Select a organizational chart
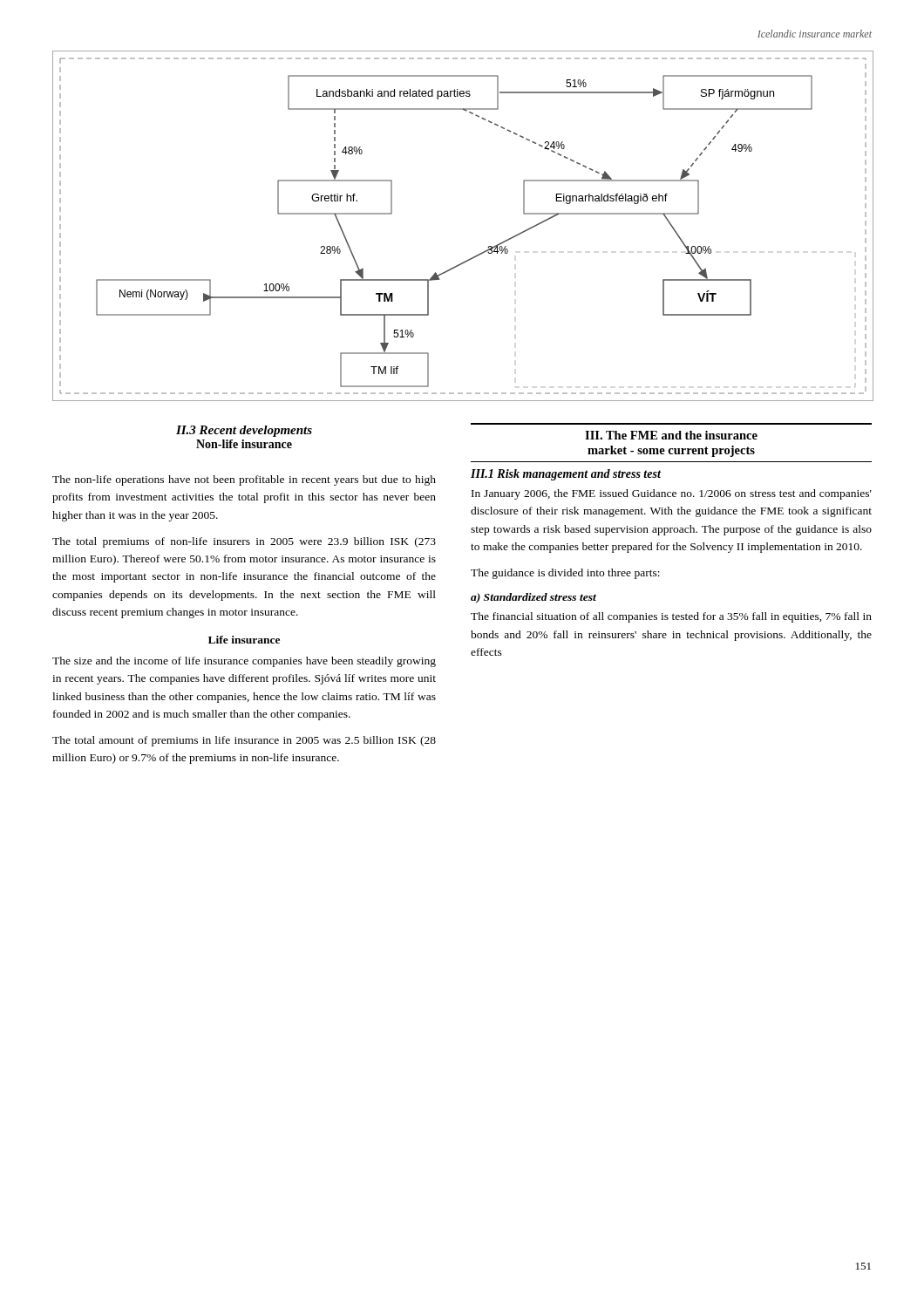This screenshot has width=924, height=1308. tap(463, 226)
